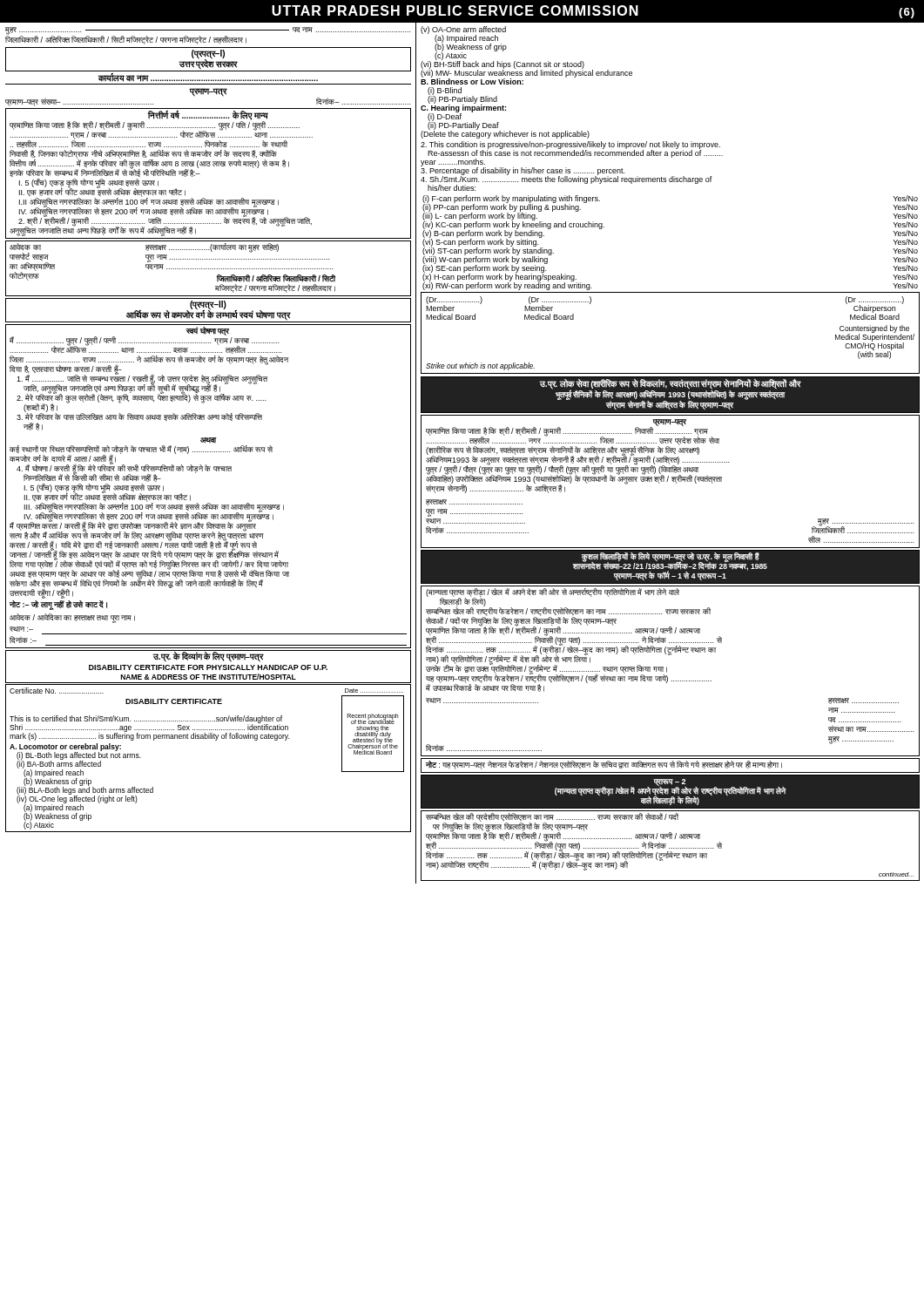Click on the table containing "(ii) PP-can perform work"

point(670,242)
